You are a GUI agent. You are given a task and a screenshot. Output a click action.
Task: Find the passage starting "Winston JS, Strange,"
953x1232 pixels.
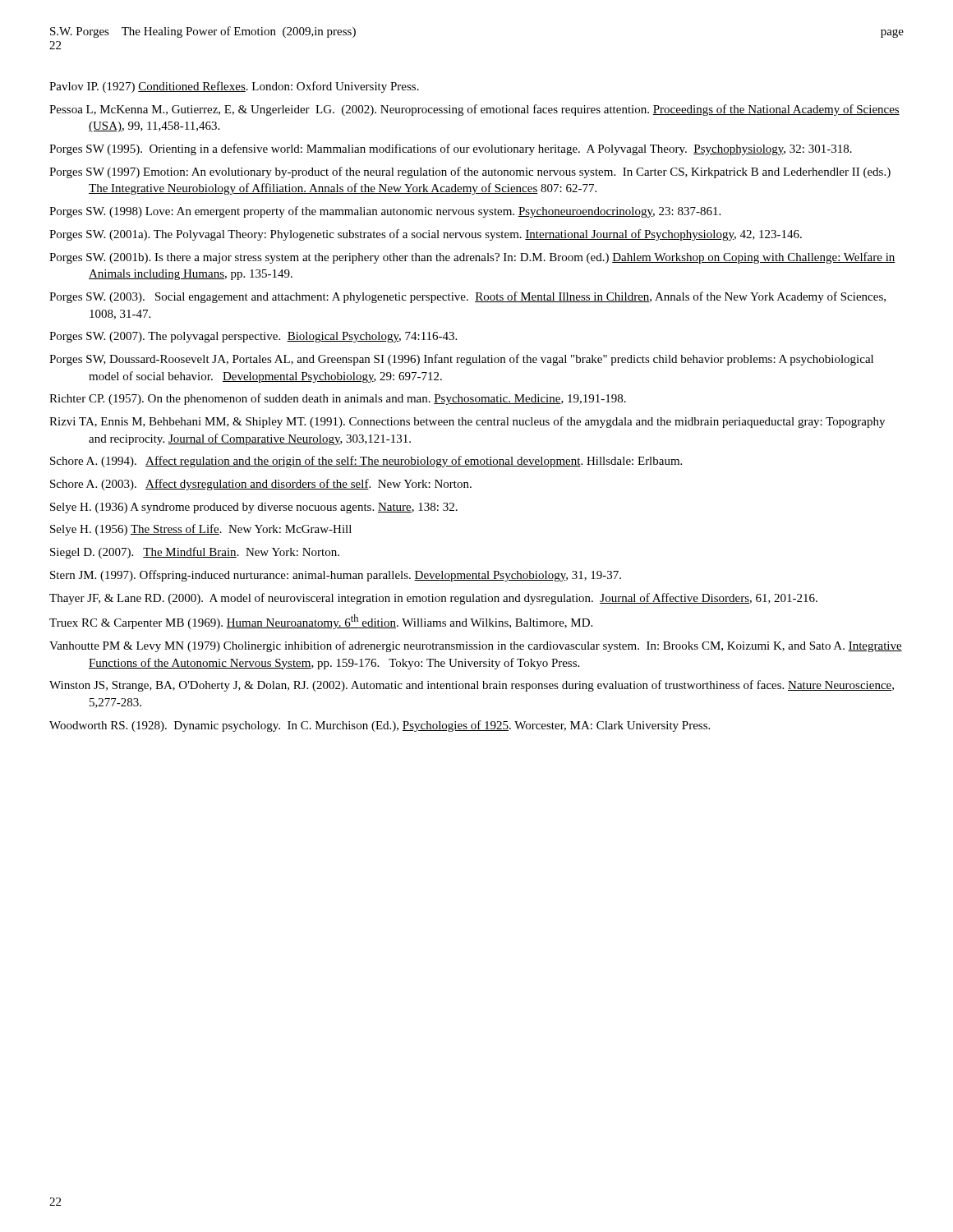pyautogui.click(x=472, y=694)
